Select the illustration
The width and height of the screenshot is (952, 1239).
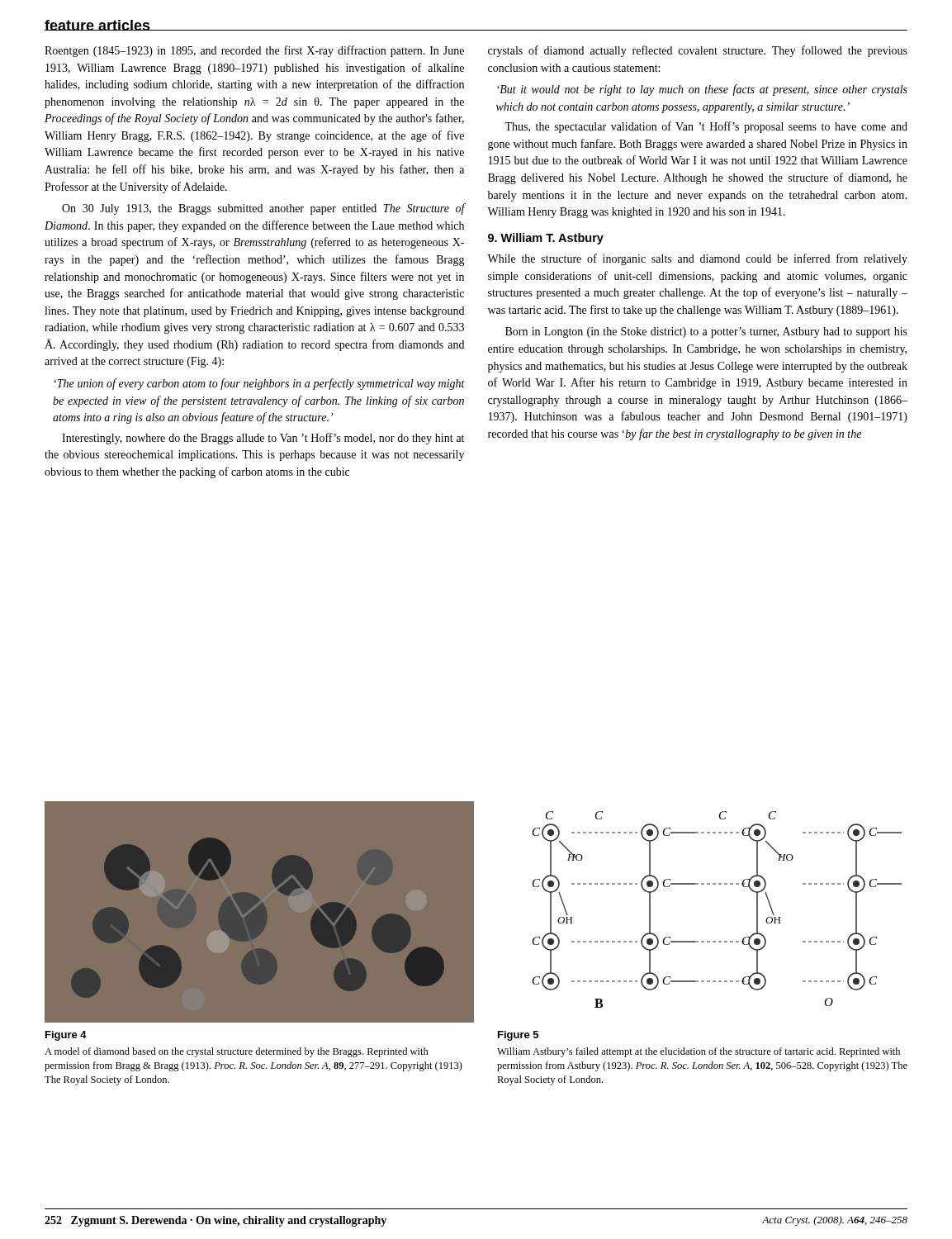(x=712, y=912)
